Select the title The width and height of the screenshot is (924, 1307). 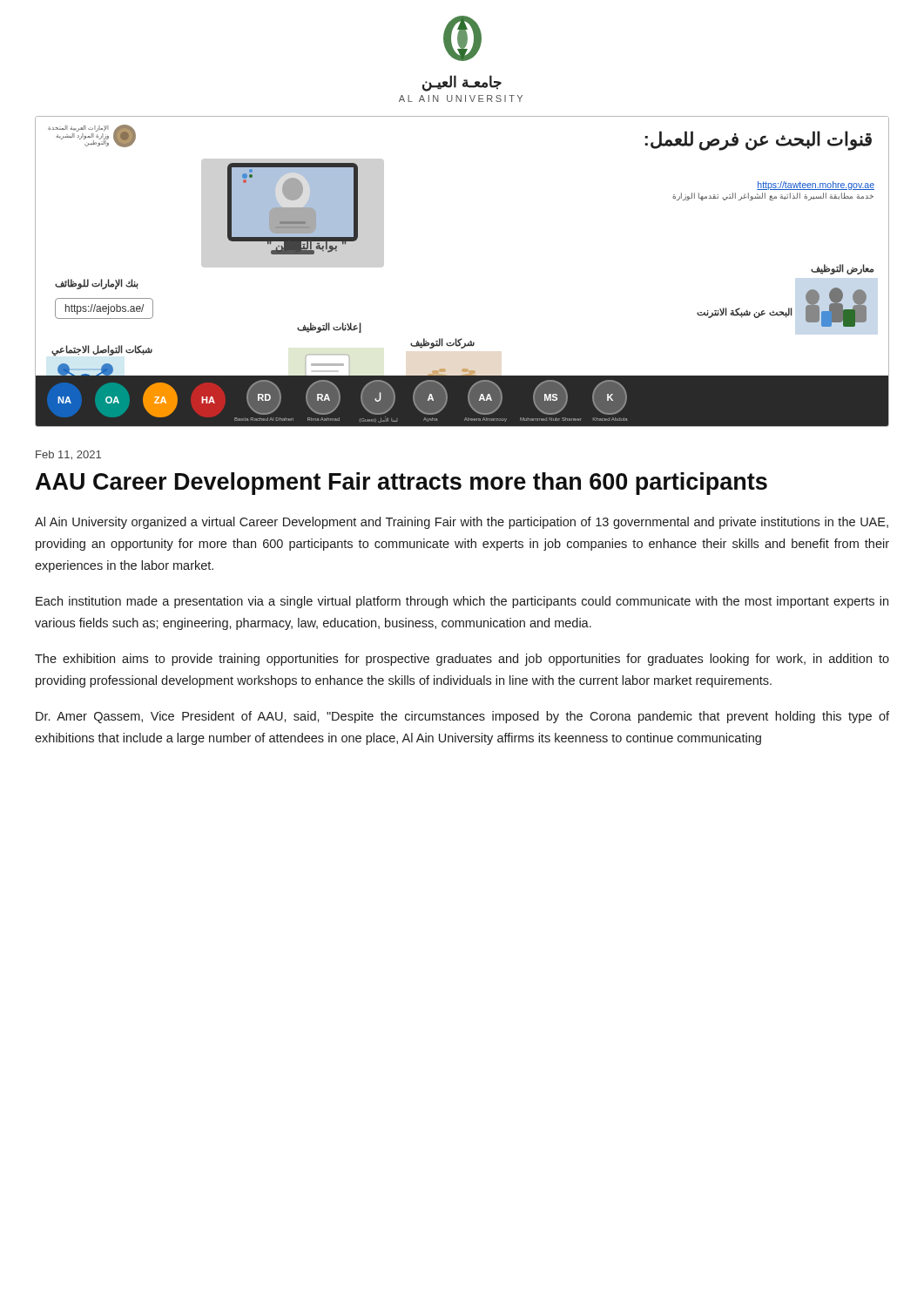coord(401,482)
